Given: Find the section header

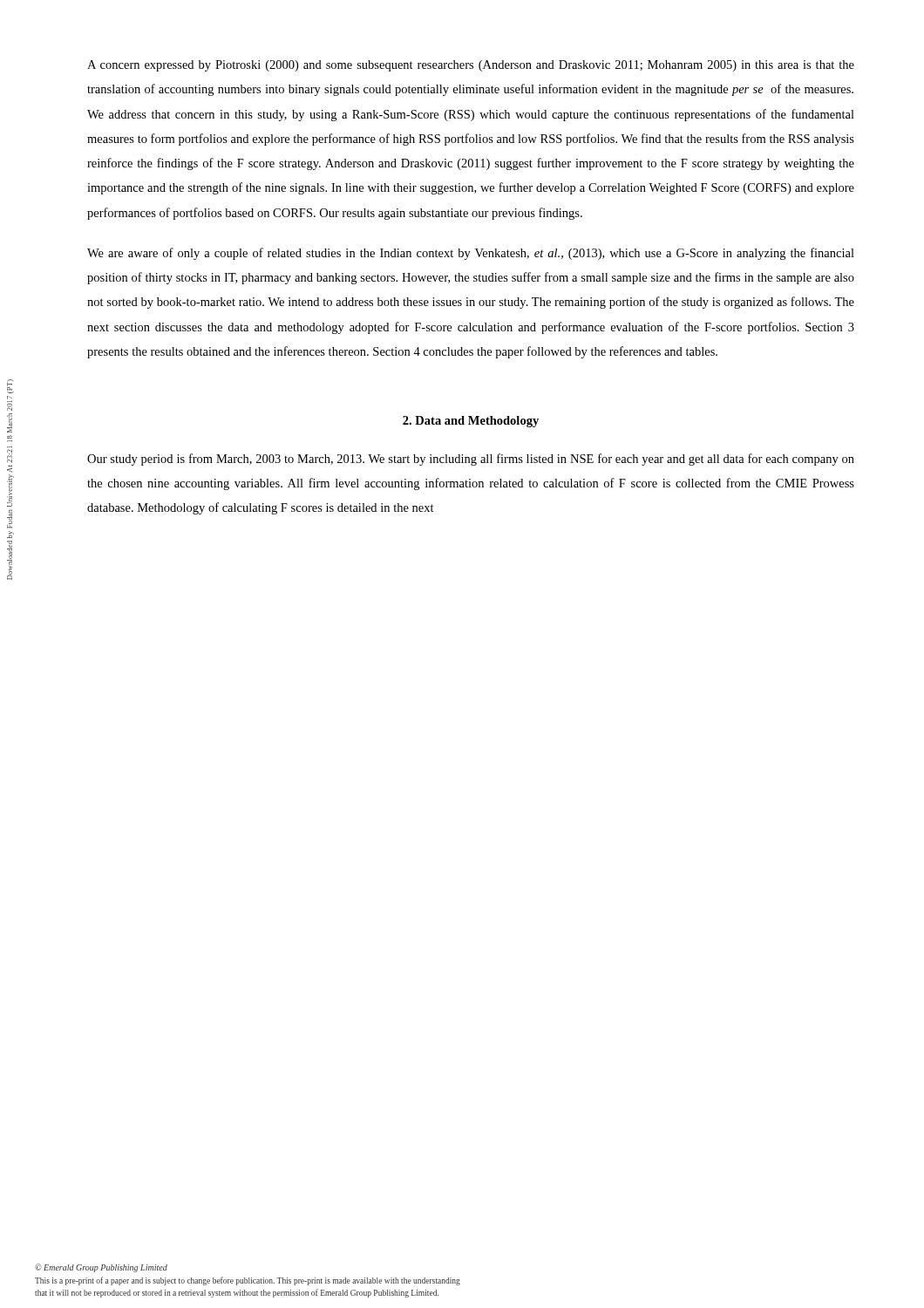Looking at the screenshot, I should [471, 420].
